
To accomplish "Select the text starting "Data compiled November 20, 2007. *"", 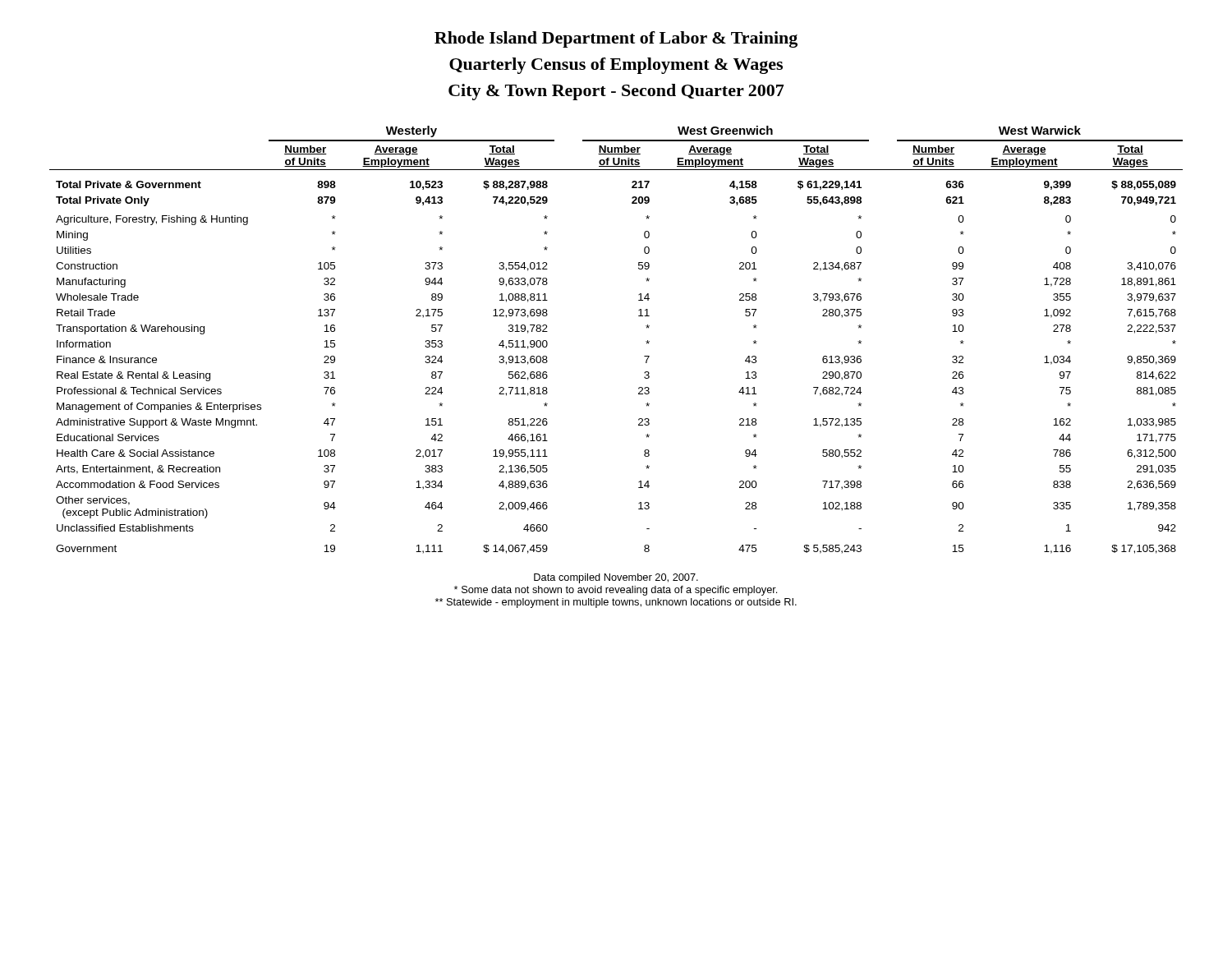I will (x=616, y=589).
